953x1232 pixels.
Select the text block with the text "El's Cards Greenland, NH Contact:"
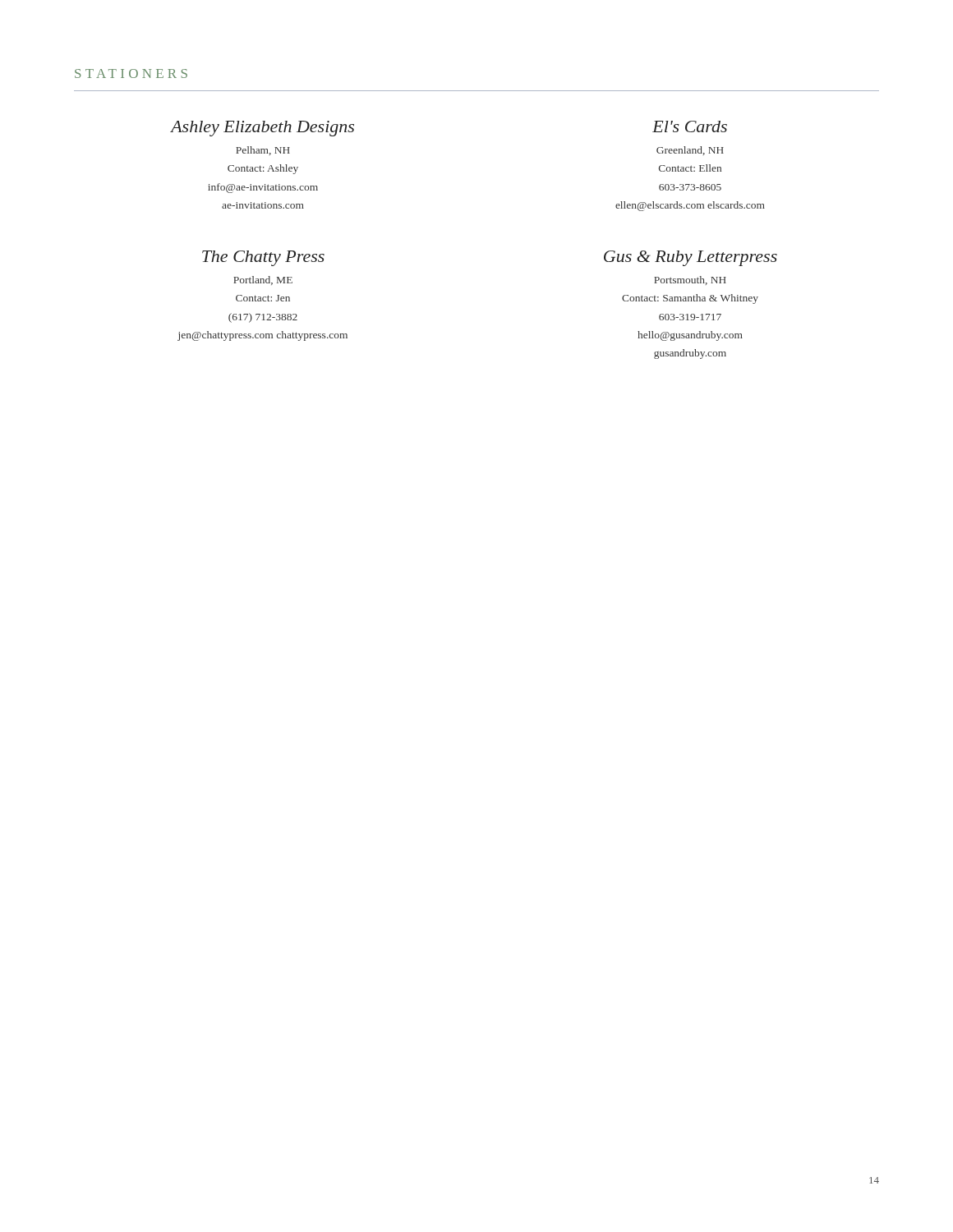[690, 165]
